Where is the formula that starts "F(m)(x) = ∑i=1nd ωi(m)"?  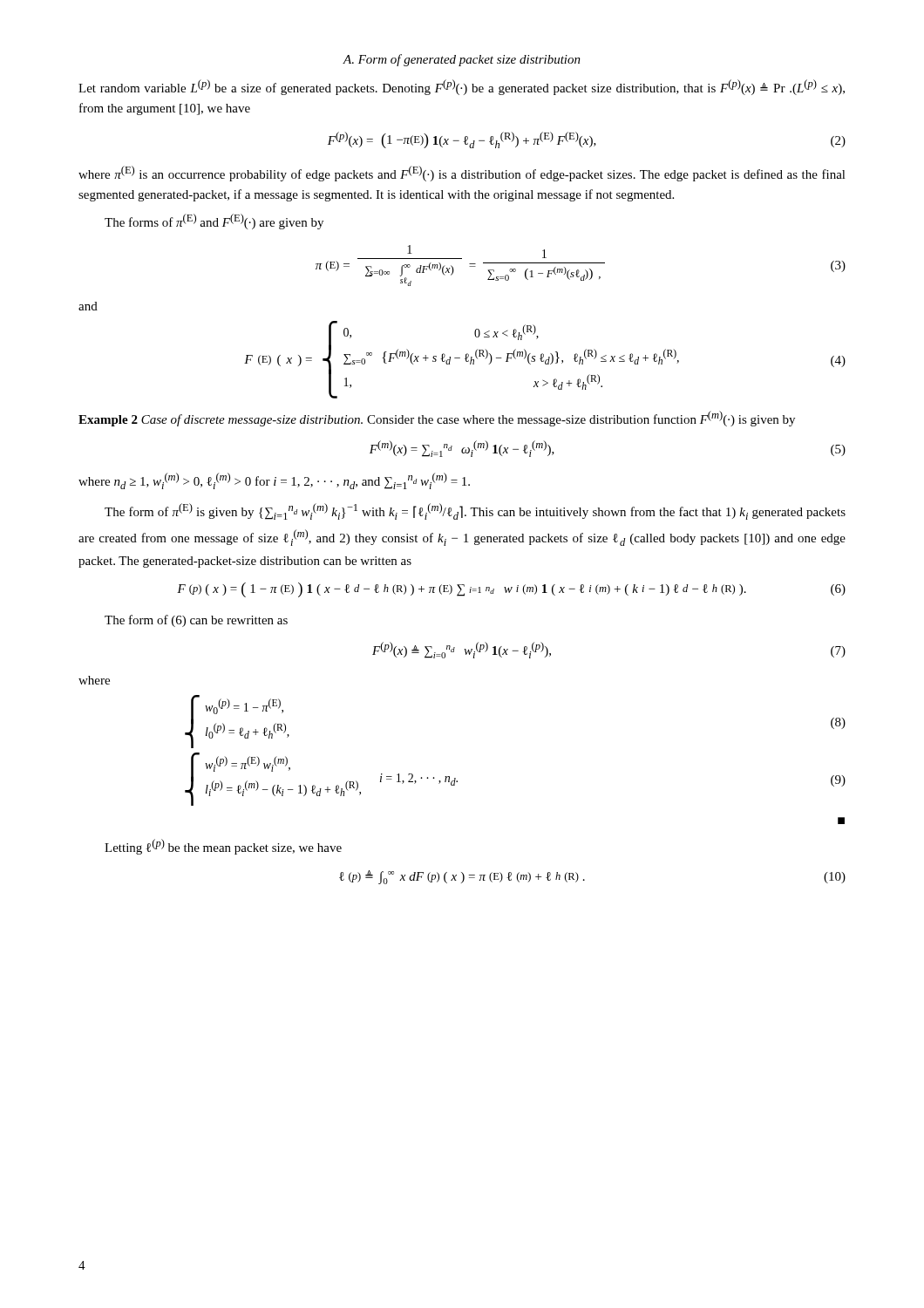448,449
